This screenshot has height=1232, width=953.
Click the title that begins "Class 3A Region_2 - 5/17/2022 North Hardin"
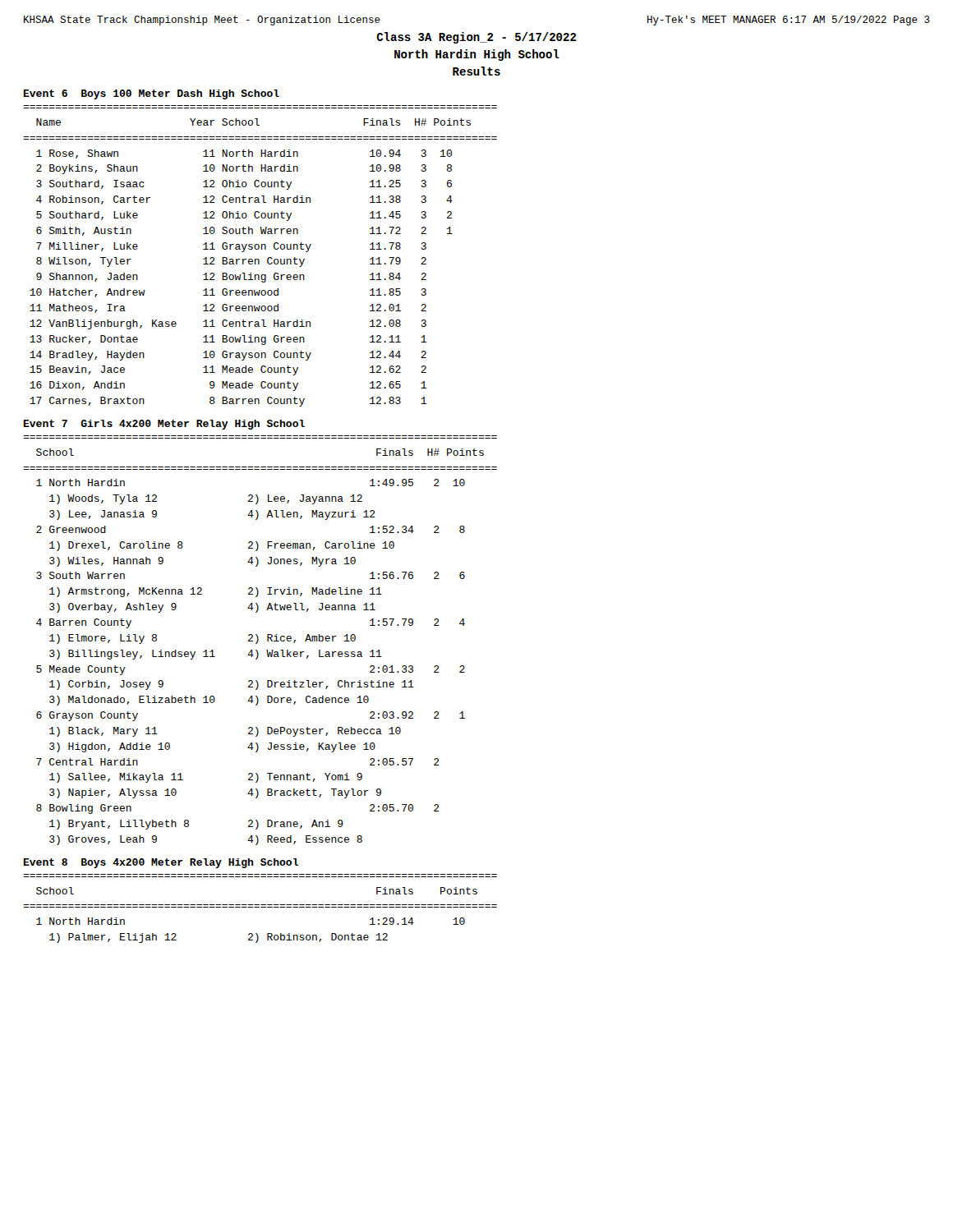pyautogui.click(x=476, y=55)
